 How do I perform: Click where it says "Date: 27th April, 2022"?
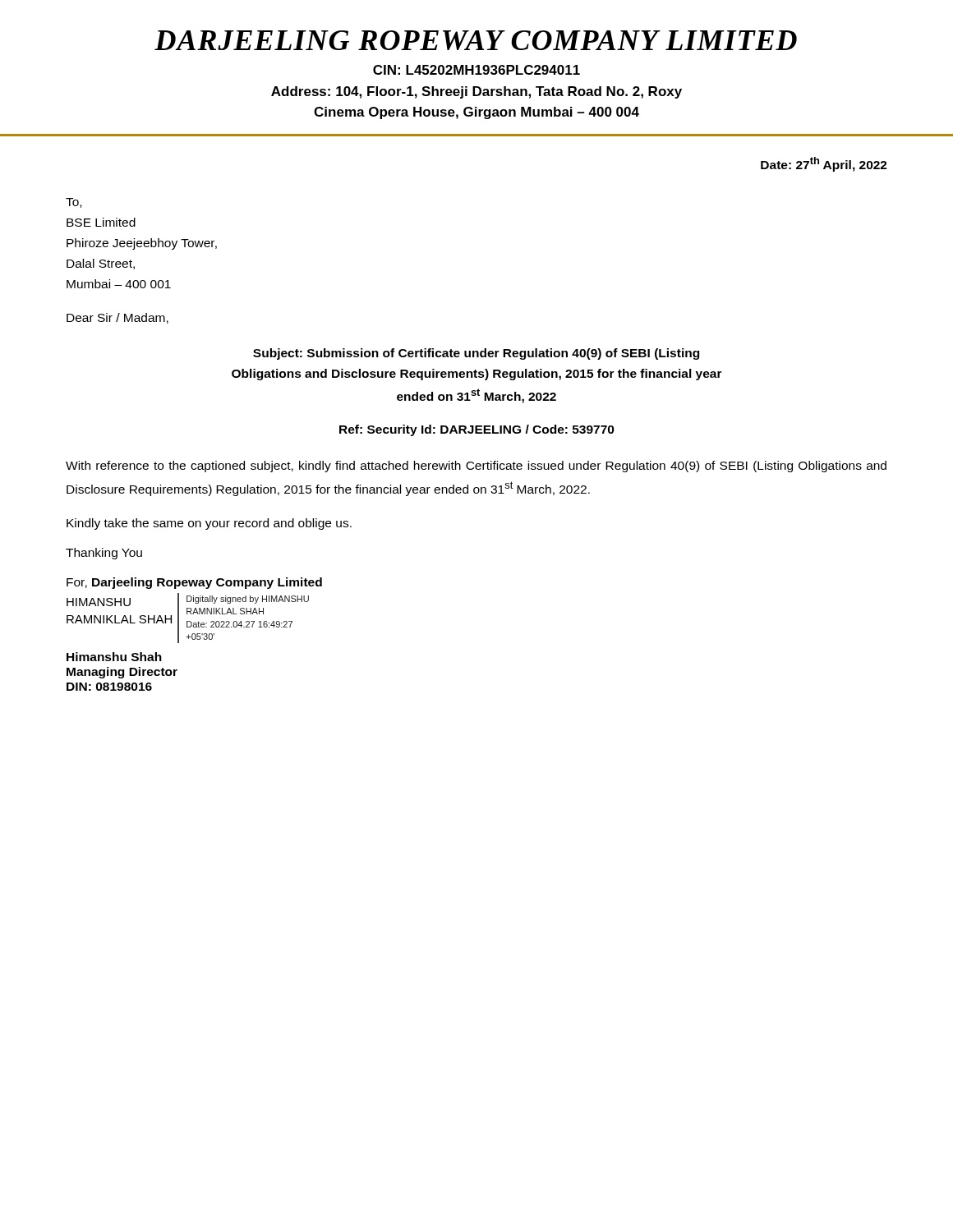coord(824,163)
